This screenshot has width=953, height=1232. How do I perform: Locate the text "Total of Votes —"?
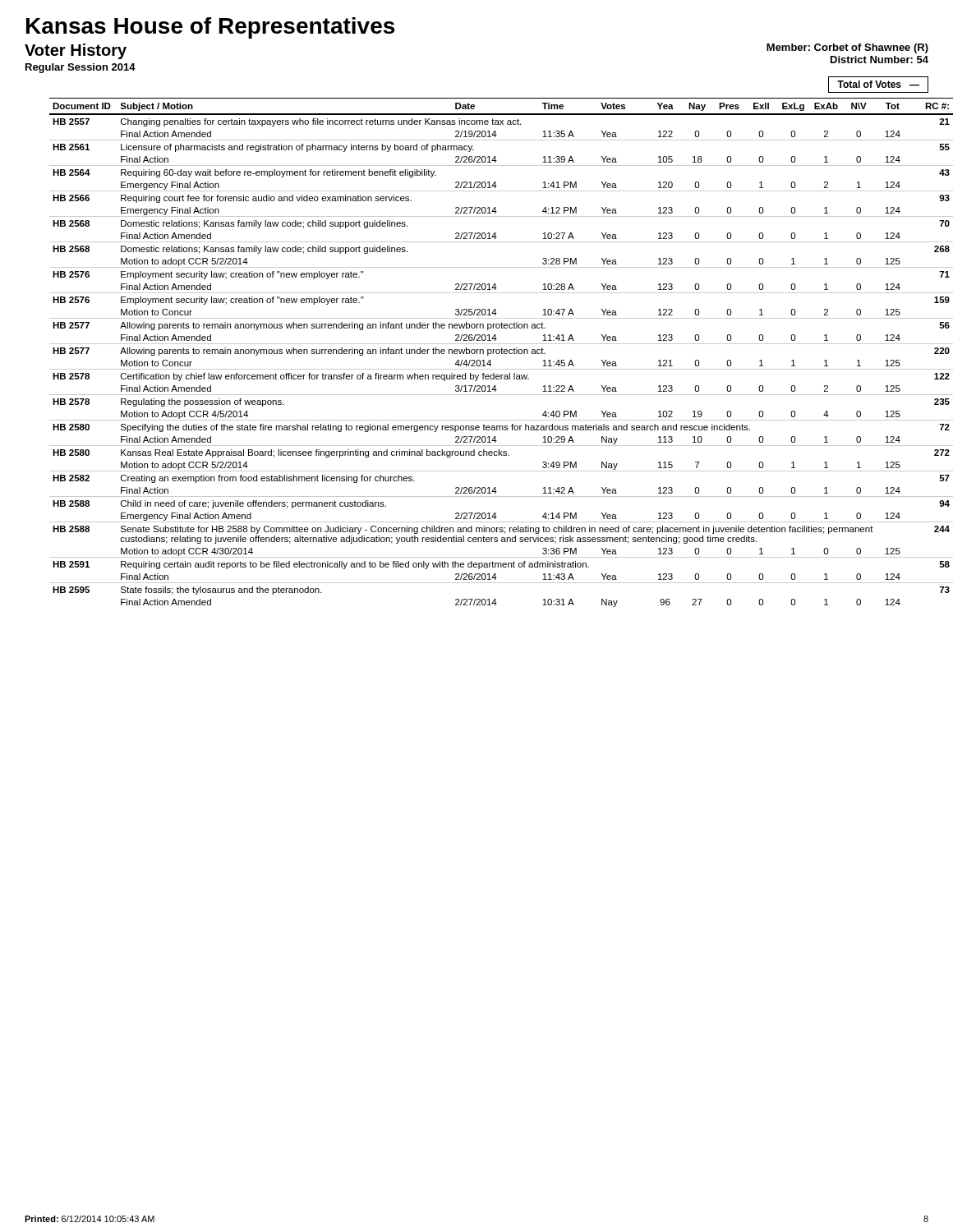(x=878, y=85)
